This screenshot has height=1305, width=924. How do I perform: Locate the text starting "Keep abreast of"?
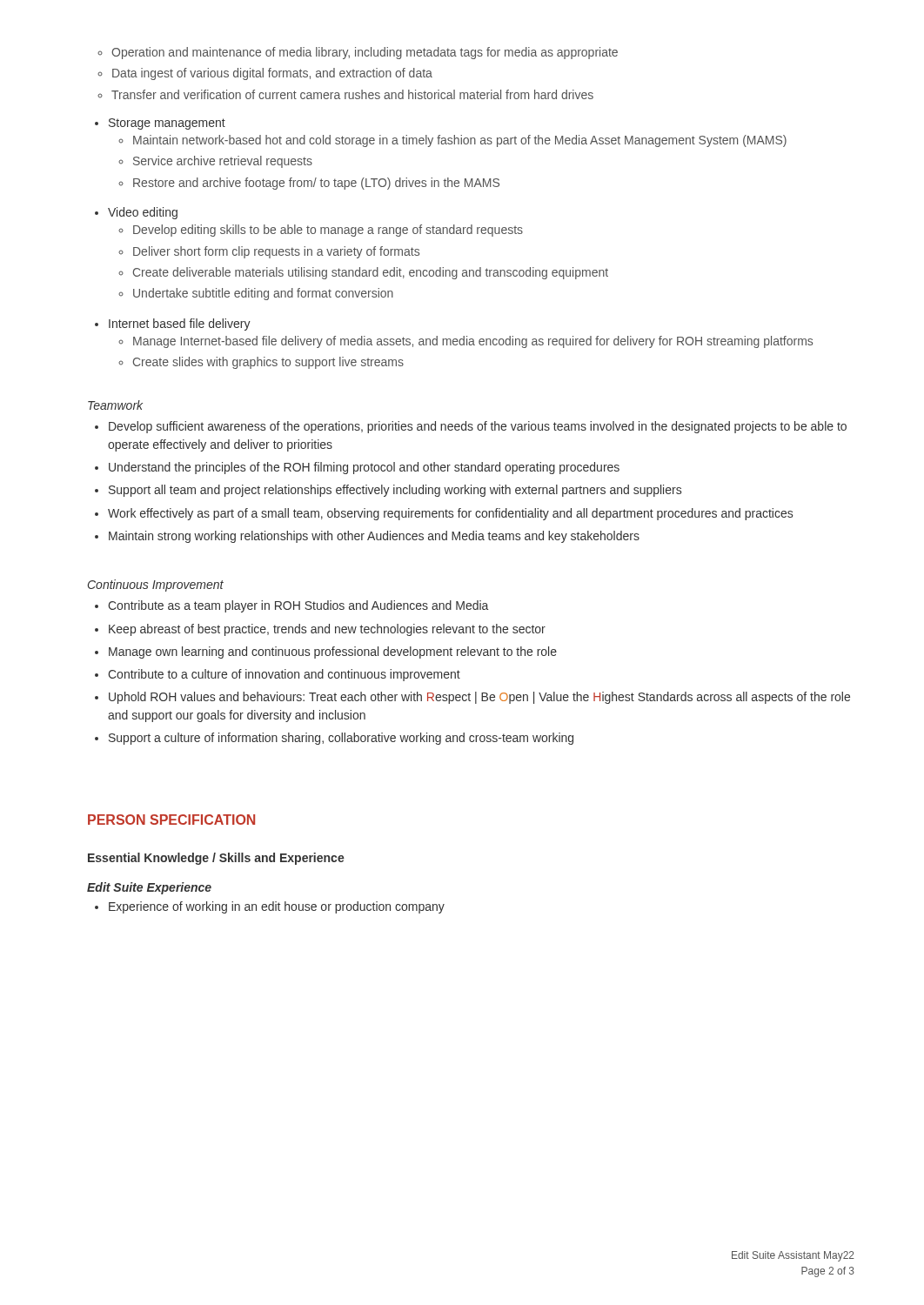327,629
